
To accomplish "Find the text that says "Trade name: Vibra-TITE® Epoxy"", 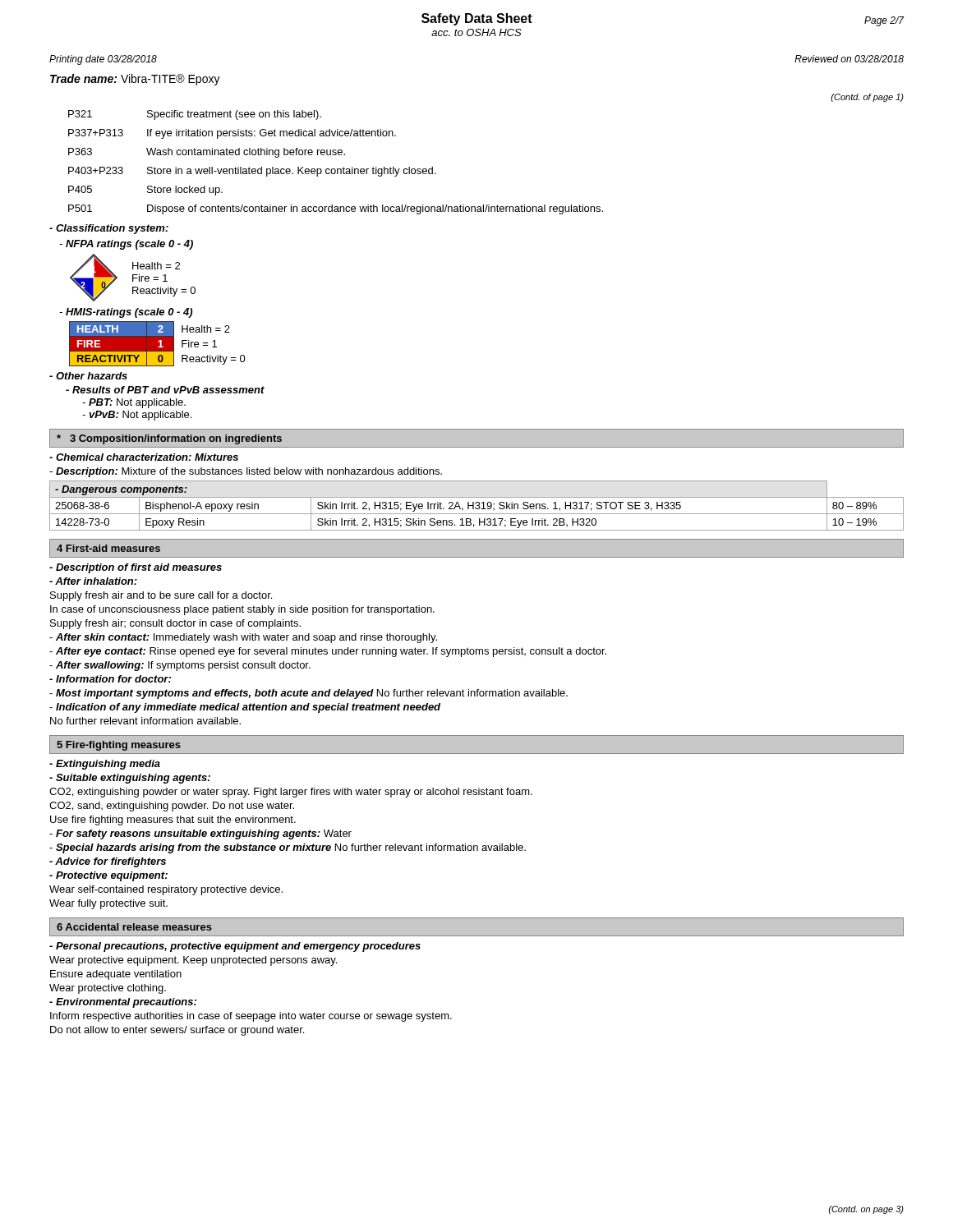I will [x=134, y=79].
